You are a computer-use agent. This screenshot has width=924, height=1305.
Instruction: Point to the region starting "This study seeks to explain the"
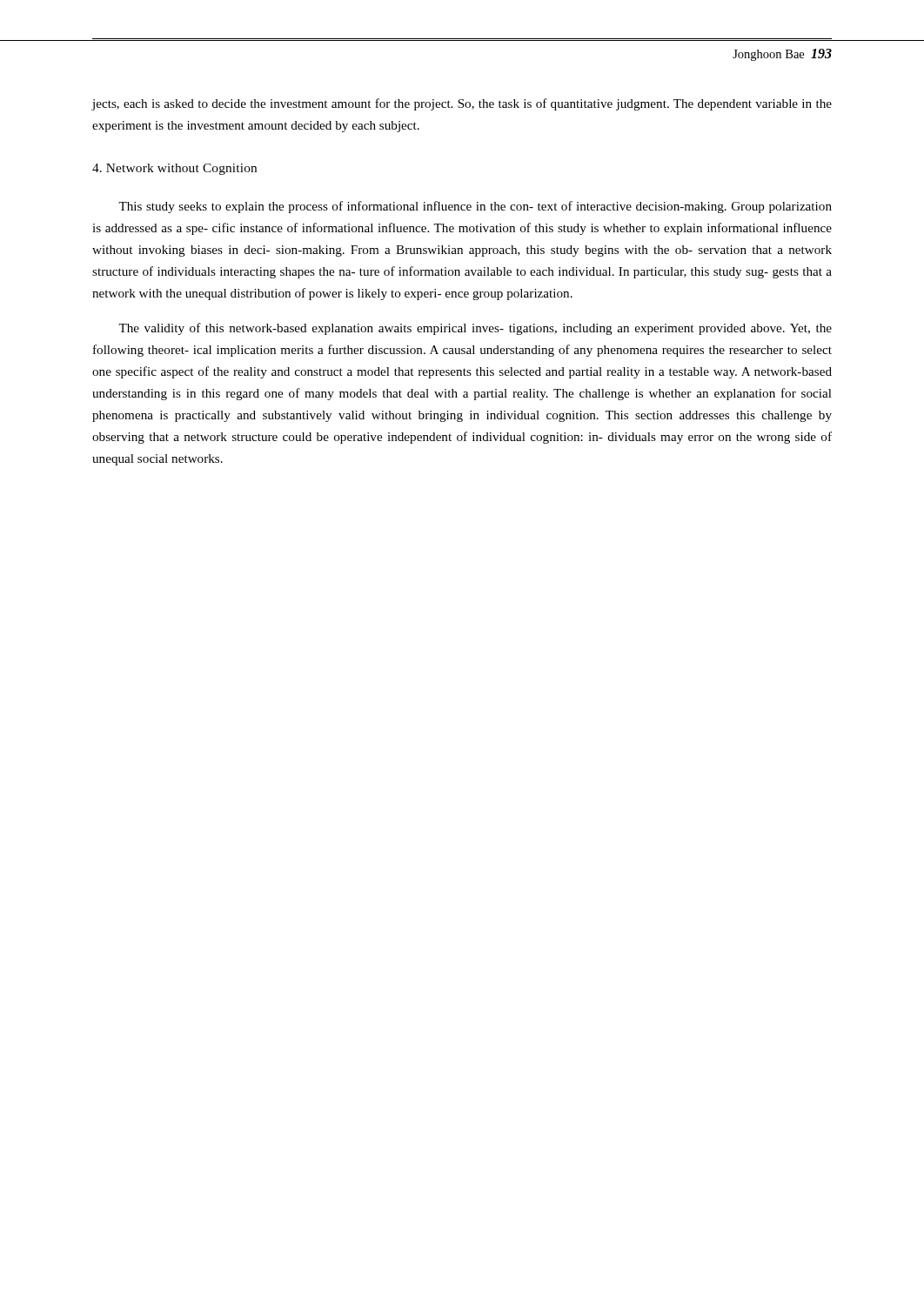click(462, 250)
